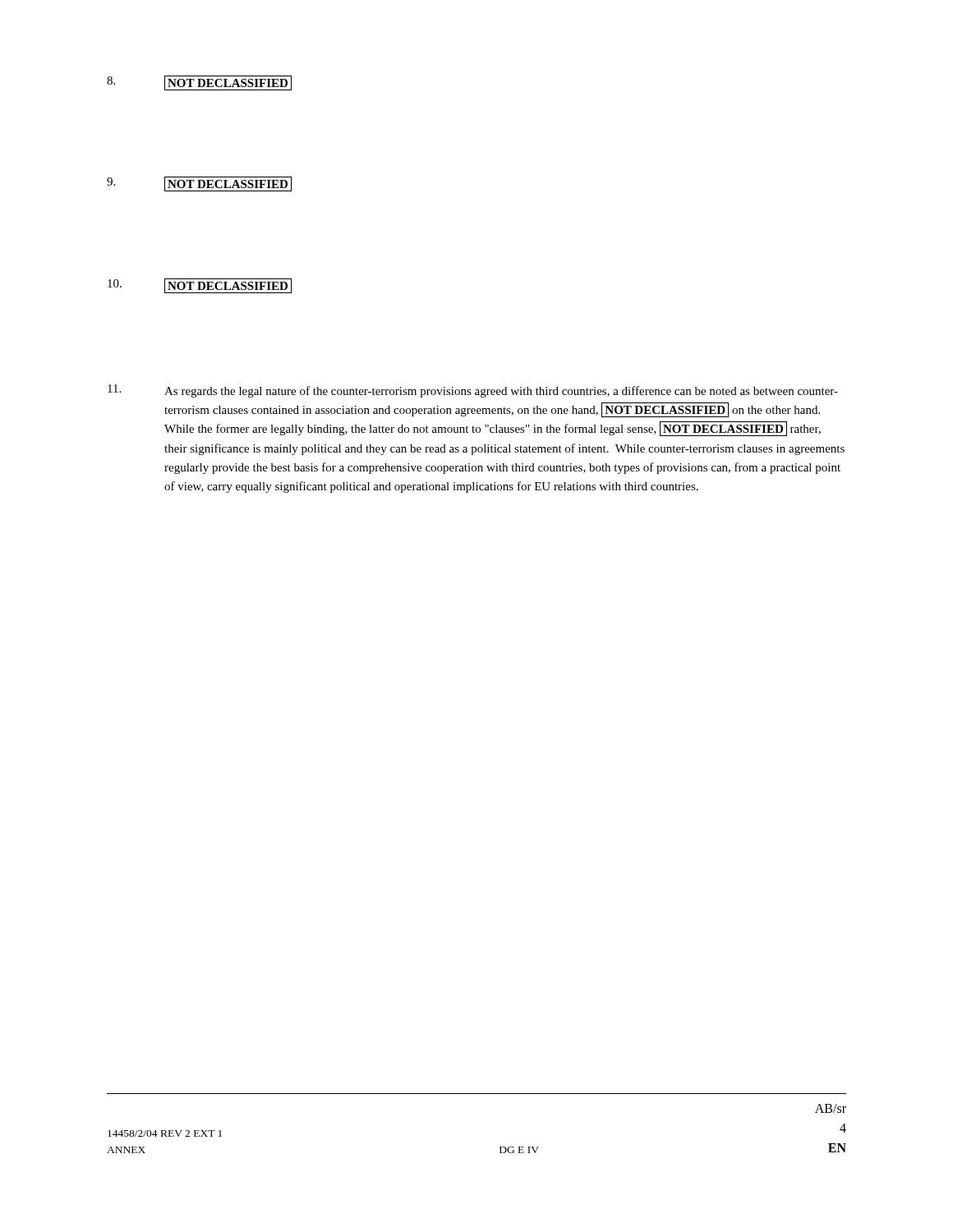The width and height of the screenshot is (953, 1232).
Task: Select the text starting "10. NOT DECLASSIFIED"
Action: pos(200,286)
